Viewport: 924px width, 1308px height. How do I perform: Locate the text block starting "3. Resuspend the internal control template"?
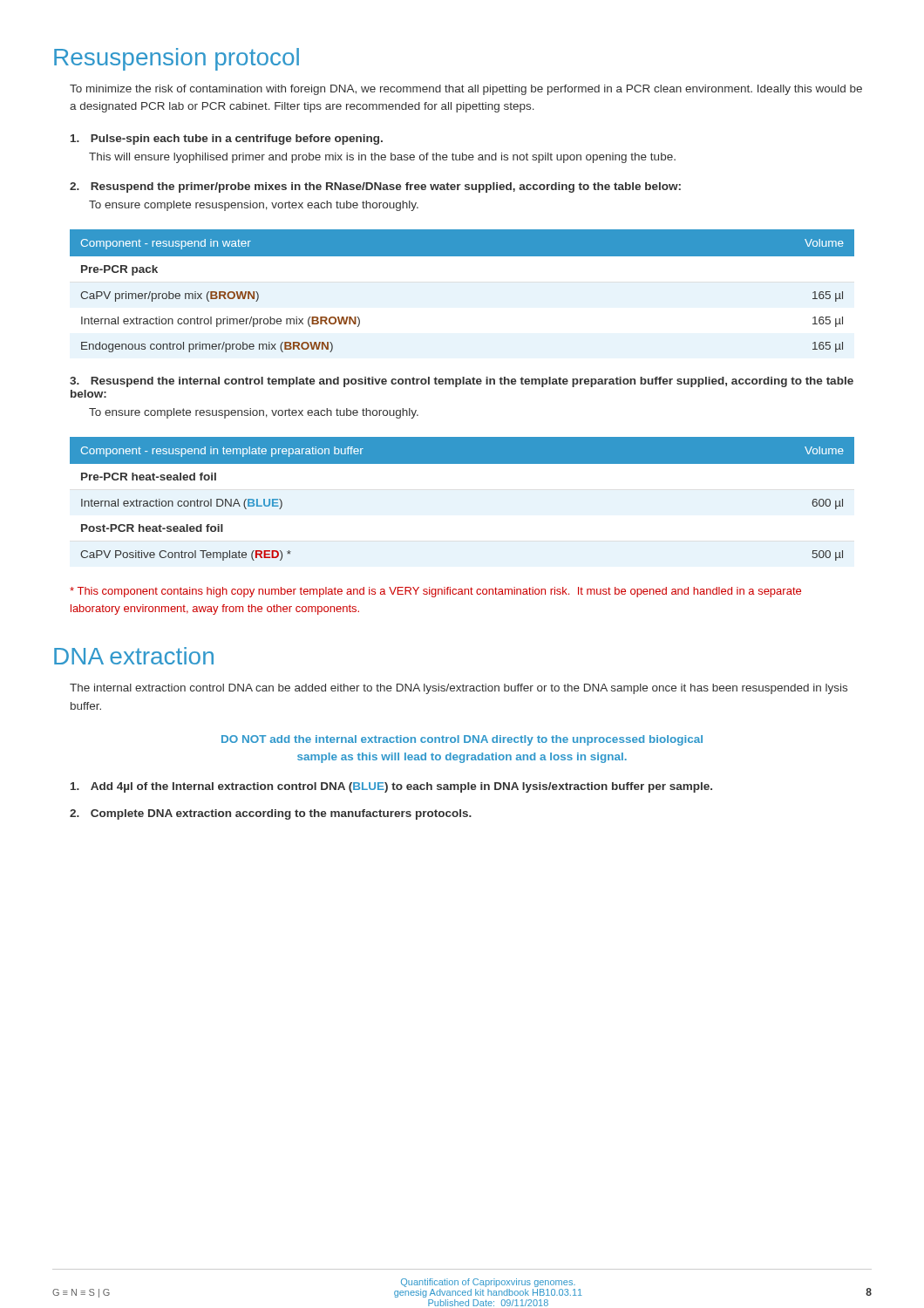coord(462,382)
